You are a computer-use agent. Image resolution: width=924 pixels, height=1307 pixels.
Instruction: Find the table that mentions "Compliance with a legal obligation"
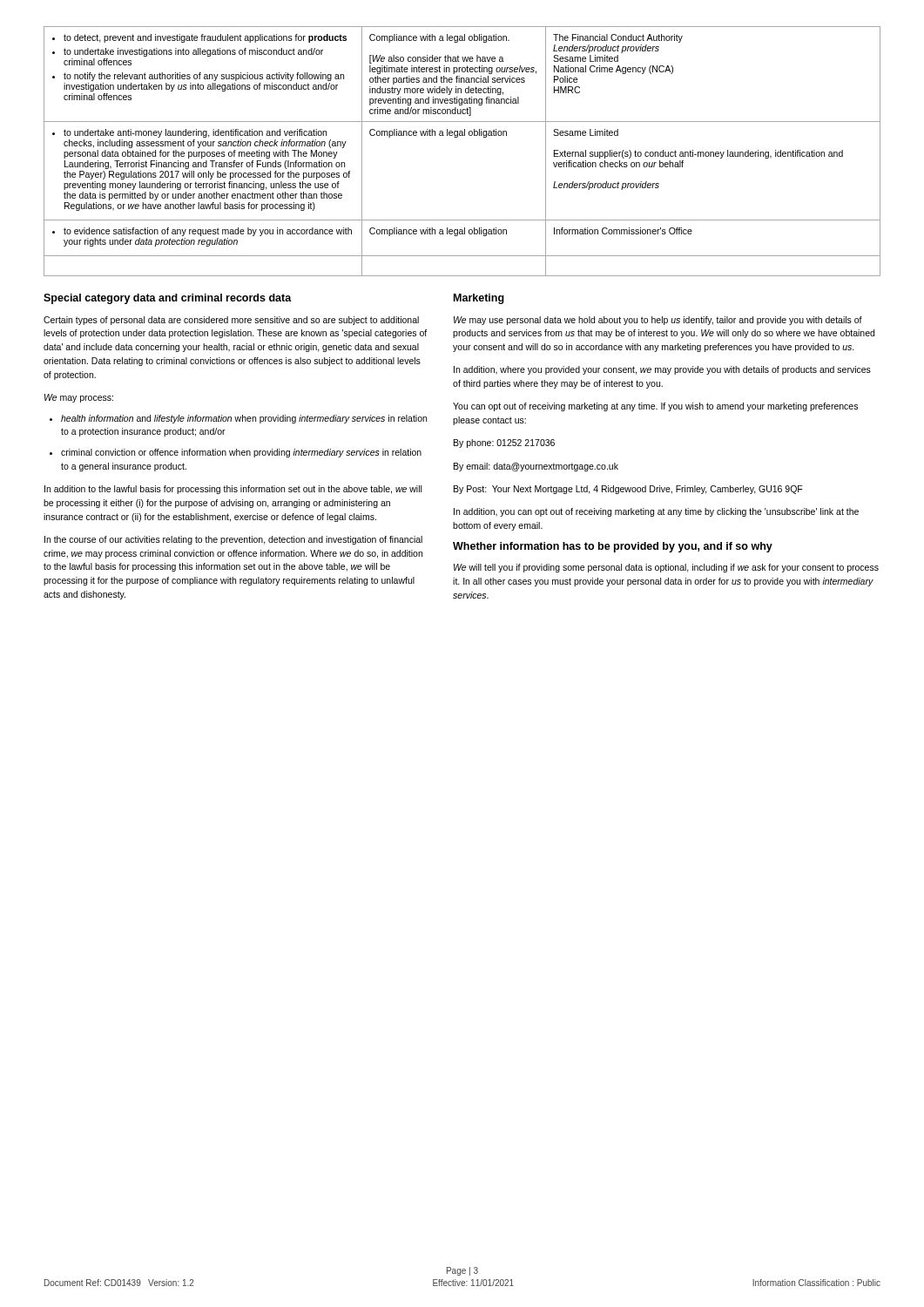462,151
